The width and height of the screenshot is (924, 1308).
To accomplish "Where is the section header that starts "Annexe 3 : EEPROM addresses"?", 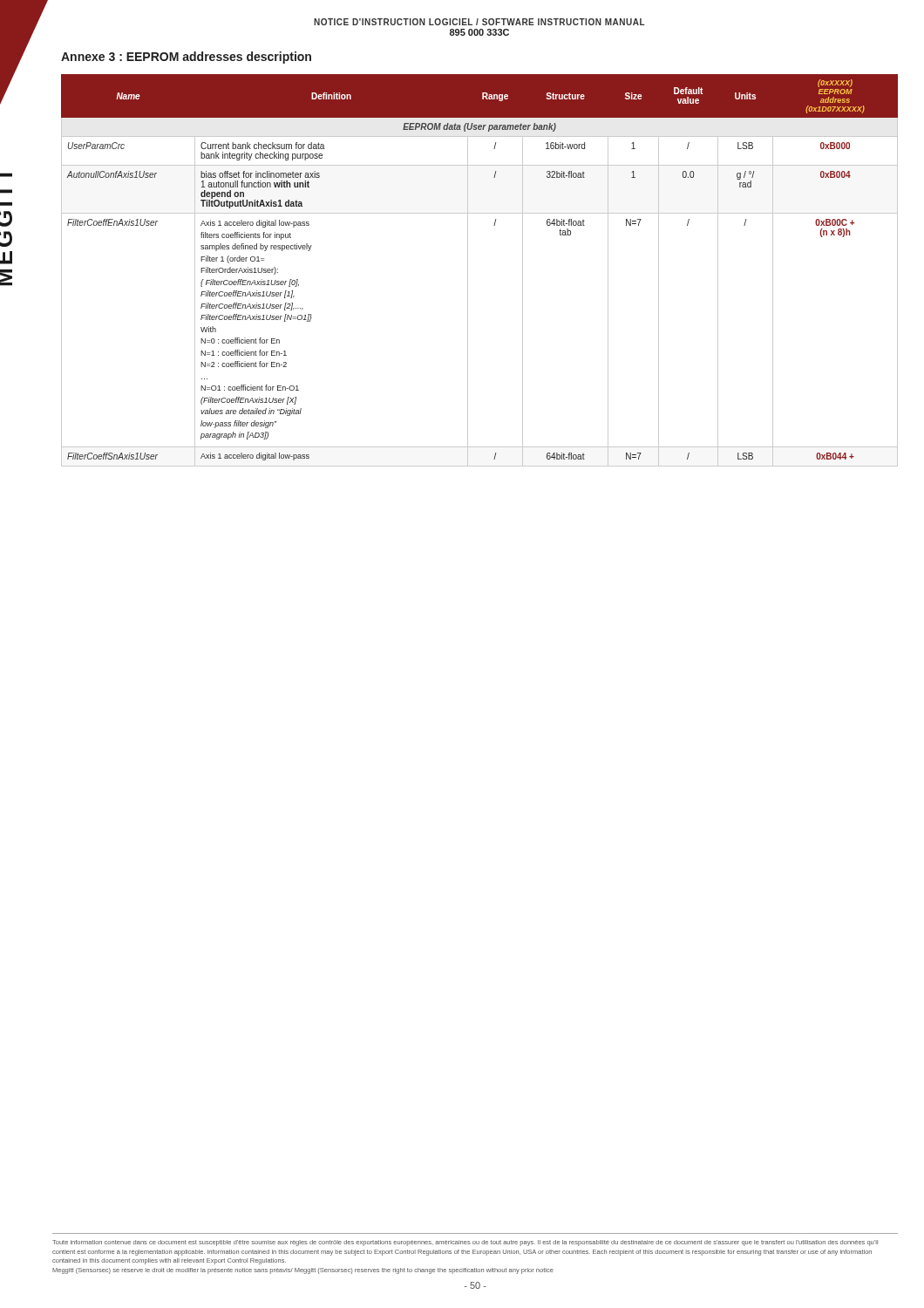I will click(x=186, y=57).
